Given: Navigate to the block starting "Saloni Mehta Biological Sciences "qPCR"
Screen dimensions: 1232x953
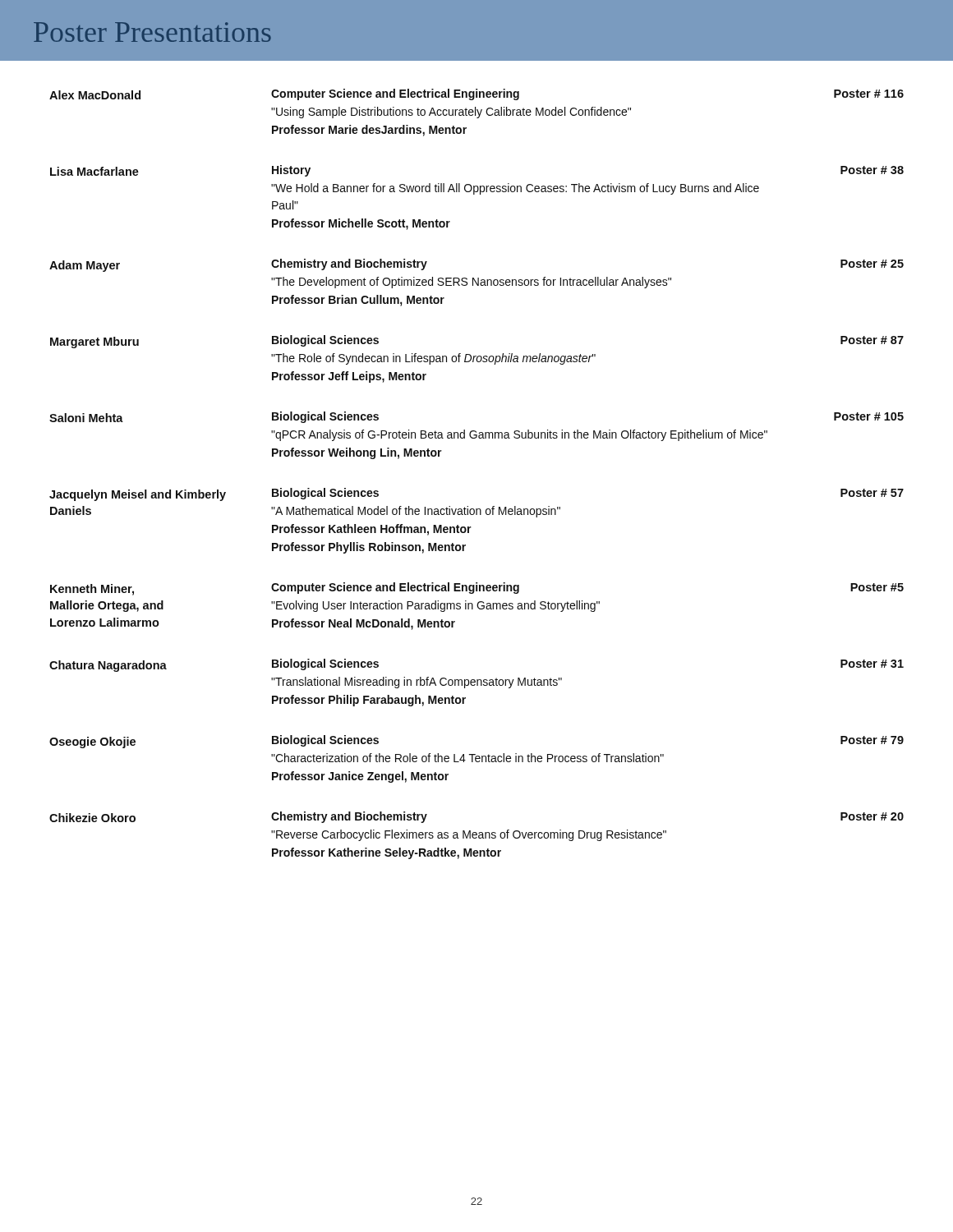Looking at the screenshot, I should point(476,435).
